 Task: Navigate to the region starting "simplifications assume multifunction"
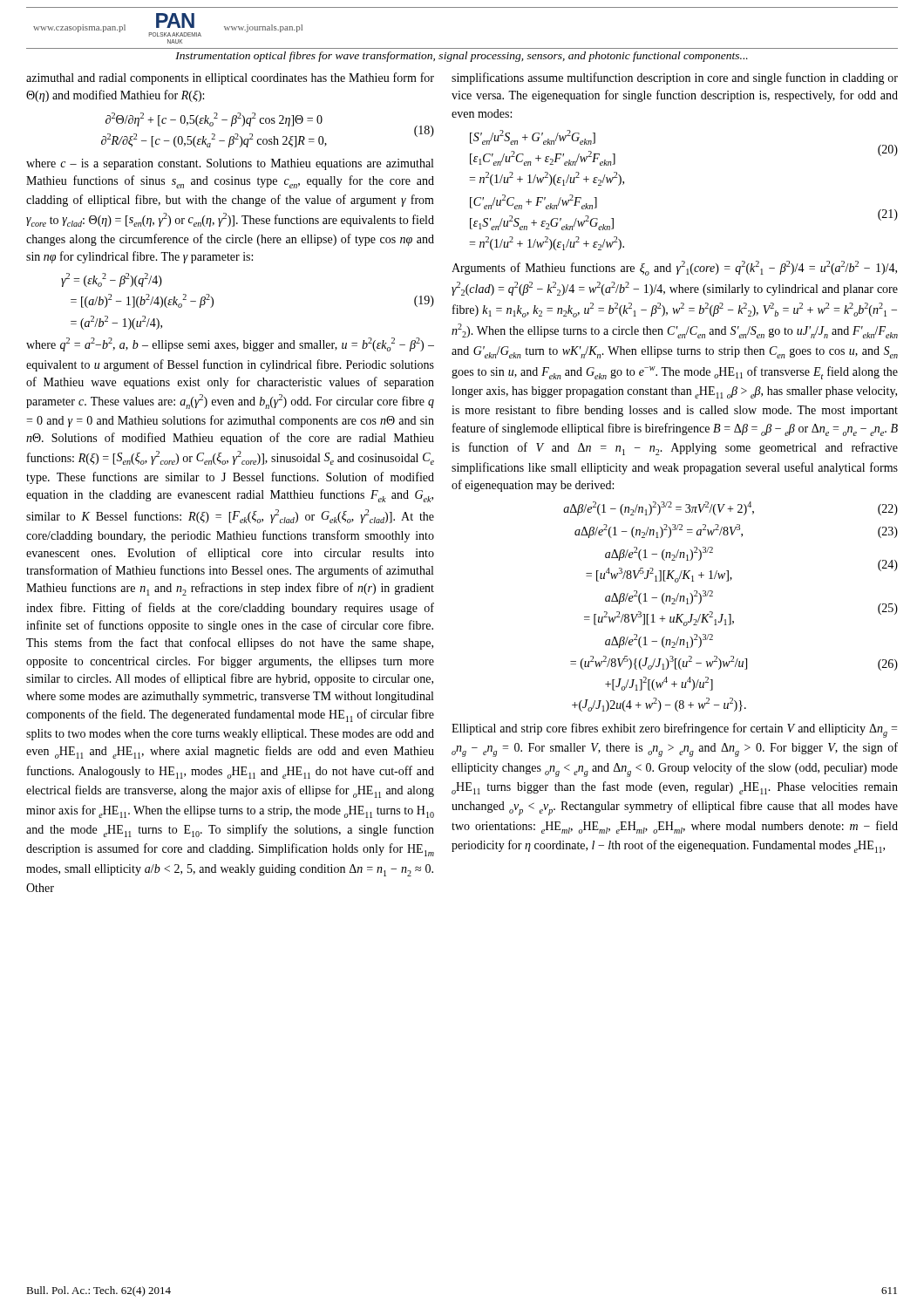coord(675,96)
